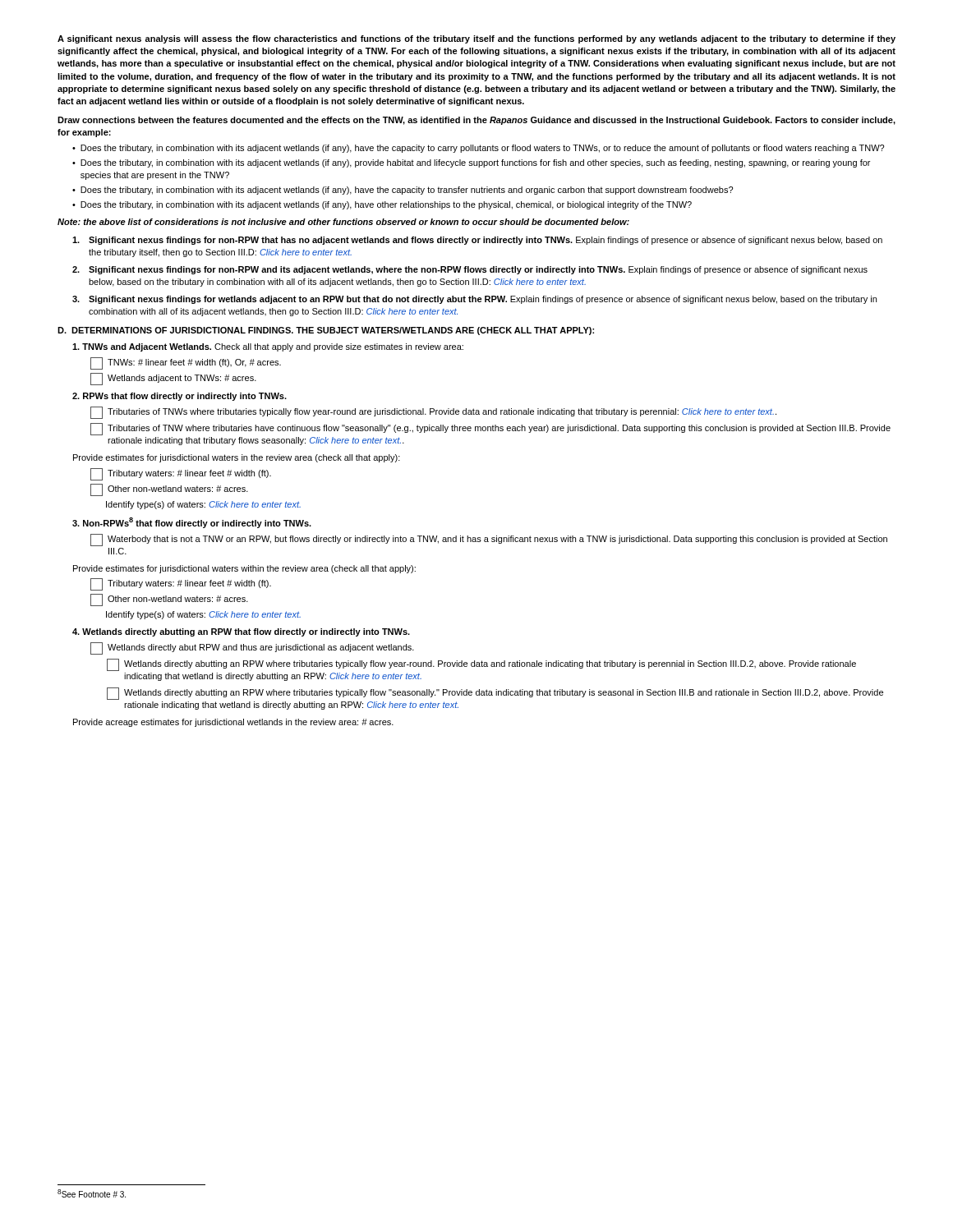This screenshot has width=953, height=1232.
Task: Select the list item with the text "Significant nexus findings for non-RPW that has"
Action: point(484,247)
